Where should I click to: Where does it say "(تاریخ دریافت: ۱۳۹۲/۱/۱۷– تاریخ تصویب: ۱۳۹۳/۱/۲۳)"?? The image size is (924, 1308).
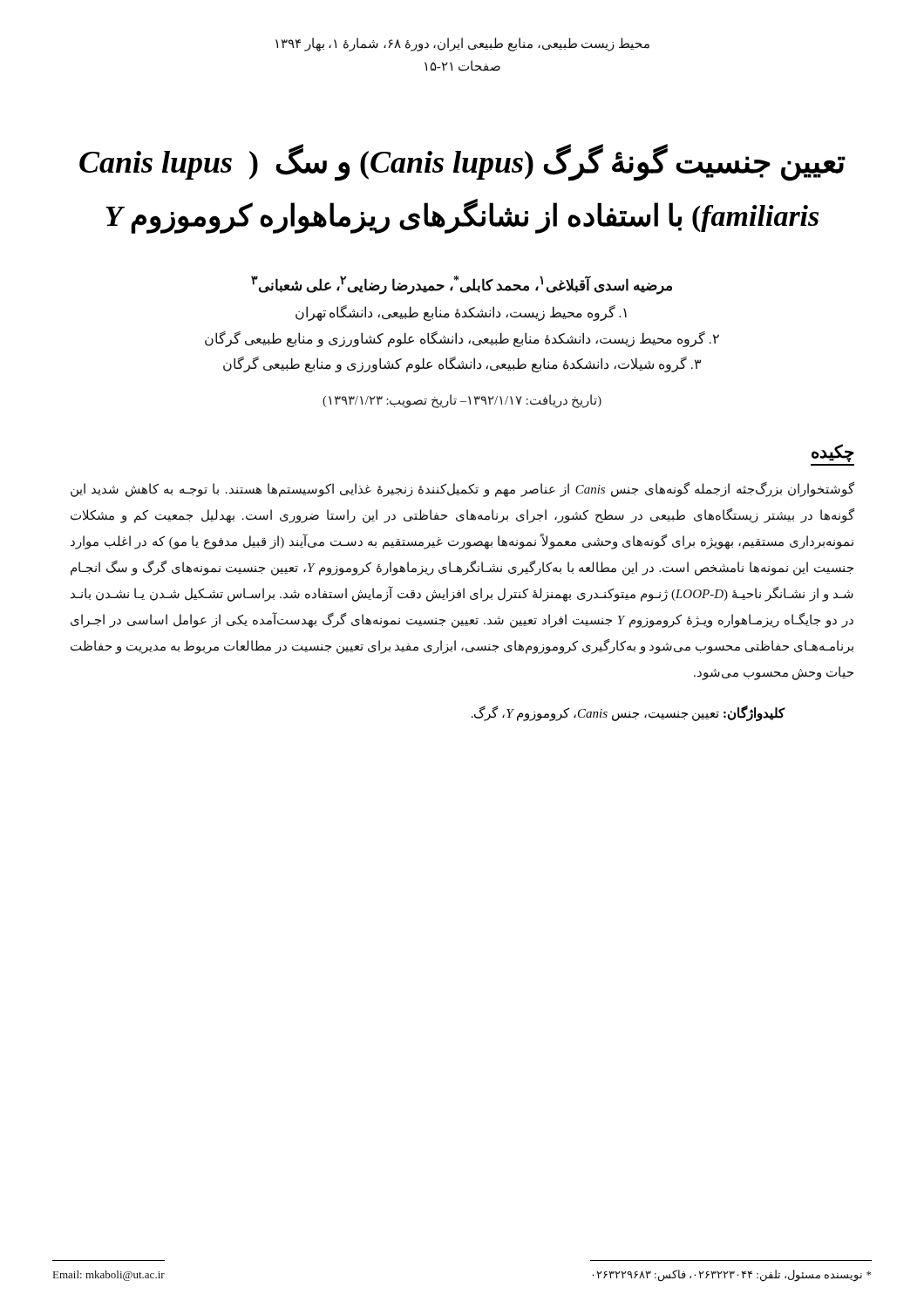(x=462, y=400)
